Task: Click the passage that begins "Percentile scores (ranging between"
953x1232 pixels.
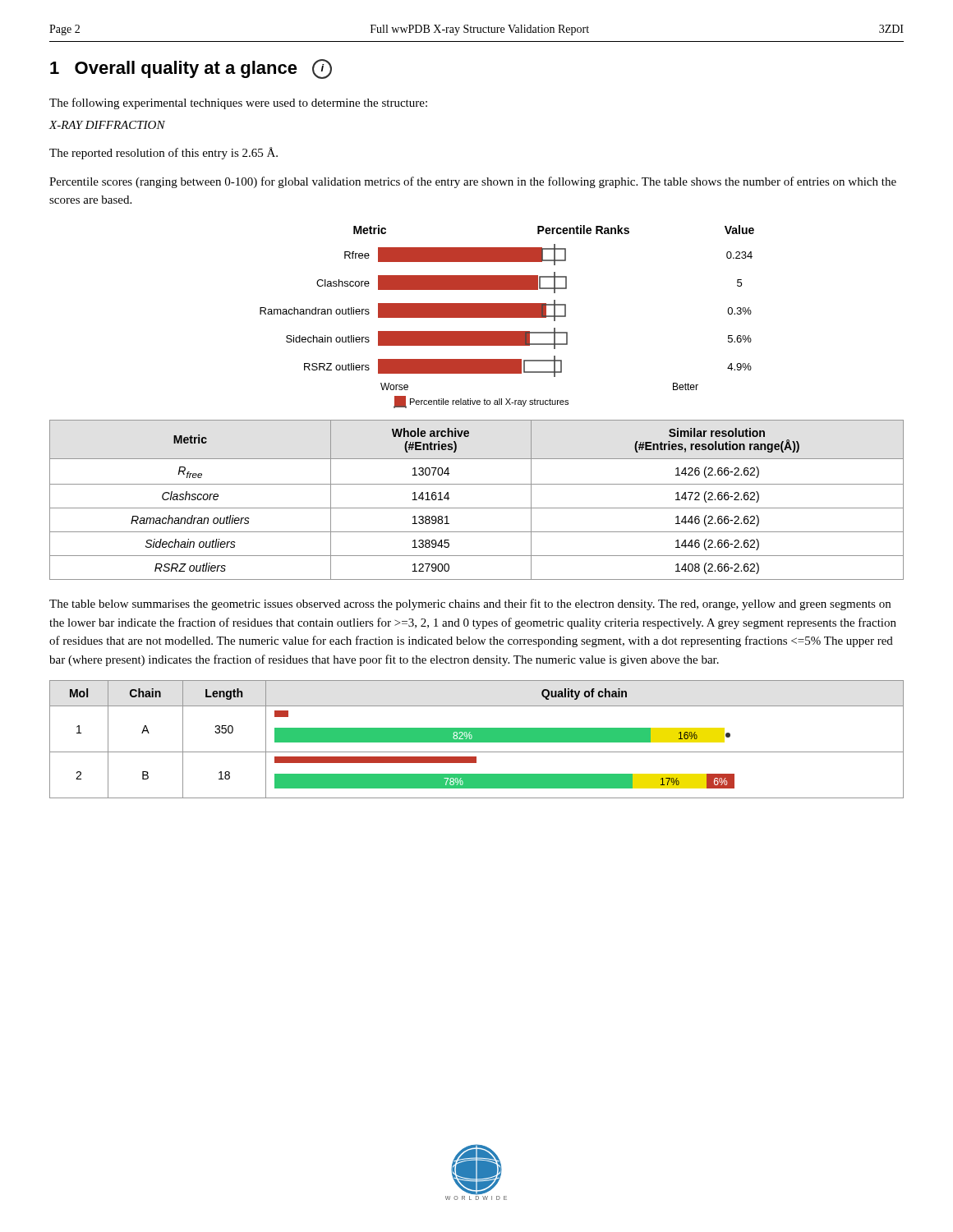Action: coord(476,191)
